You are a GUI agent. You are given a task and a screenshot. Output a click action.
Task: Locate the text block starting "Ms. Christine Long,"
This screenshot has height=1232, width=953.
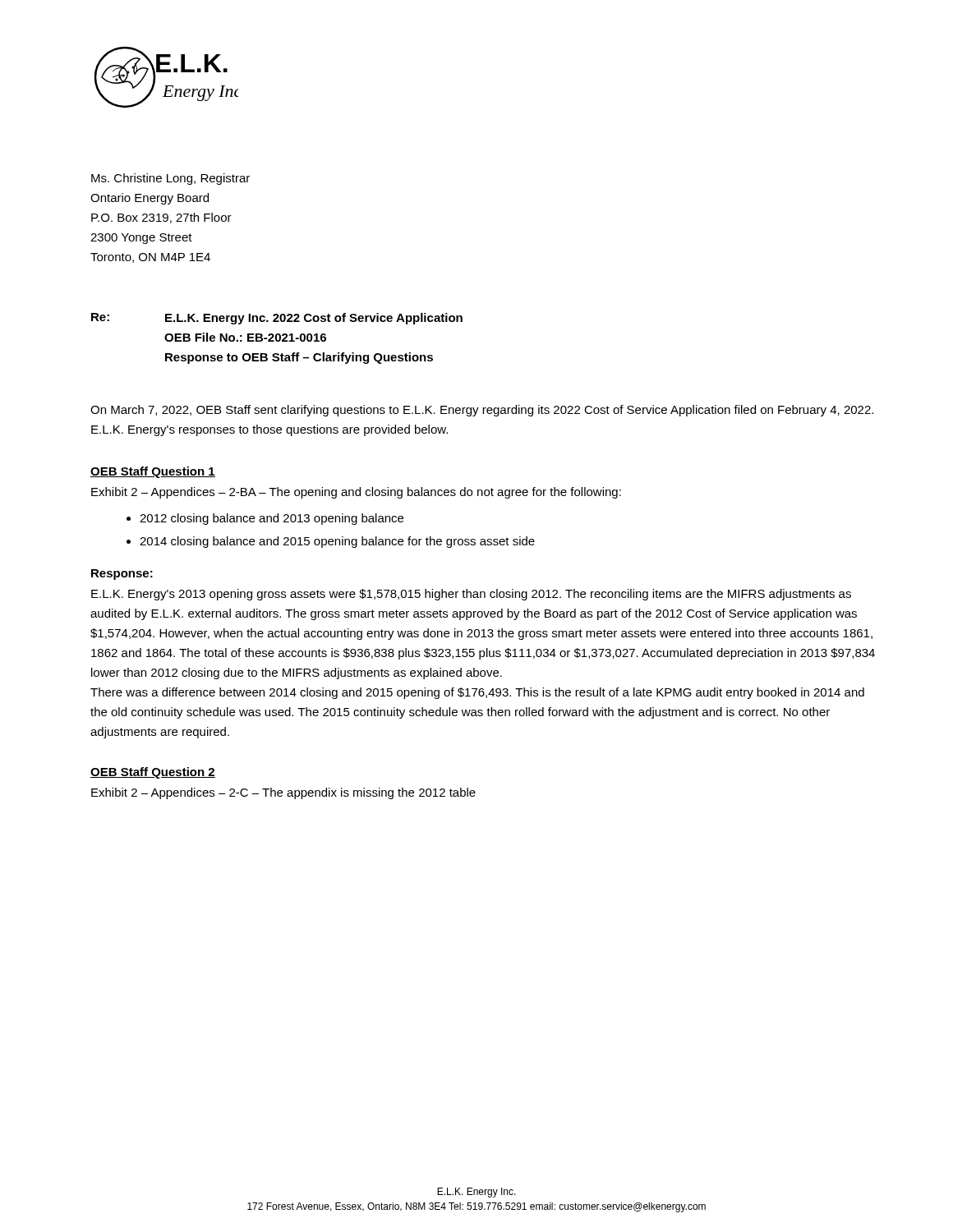[170, 217]
